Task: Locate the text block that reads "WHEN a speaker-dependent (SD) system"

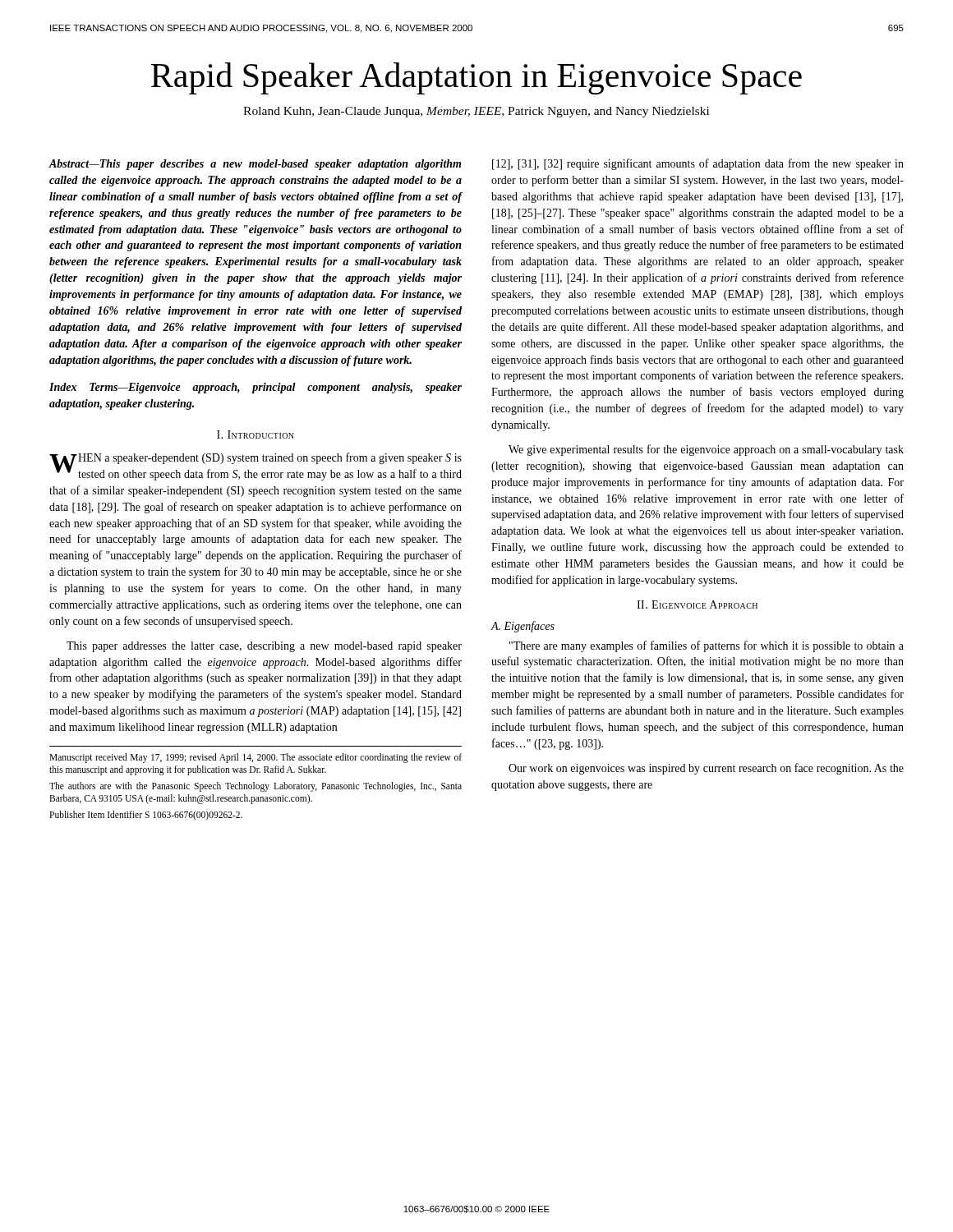Action: [255, 593]
